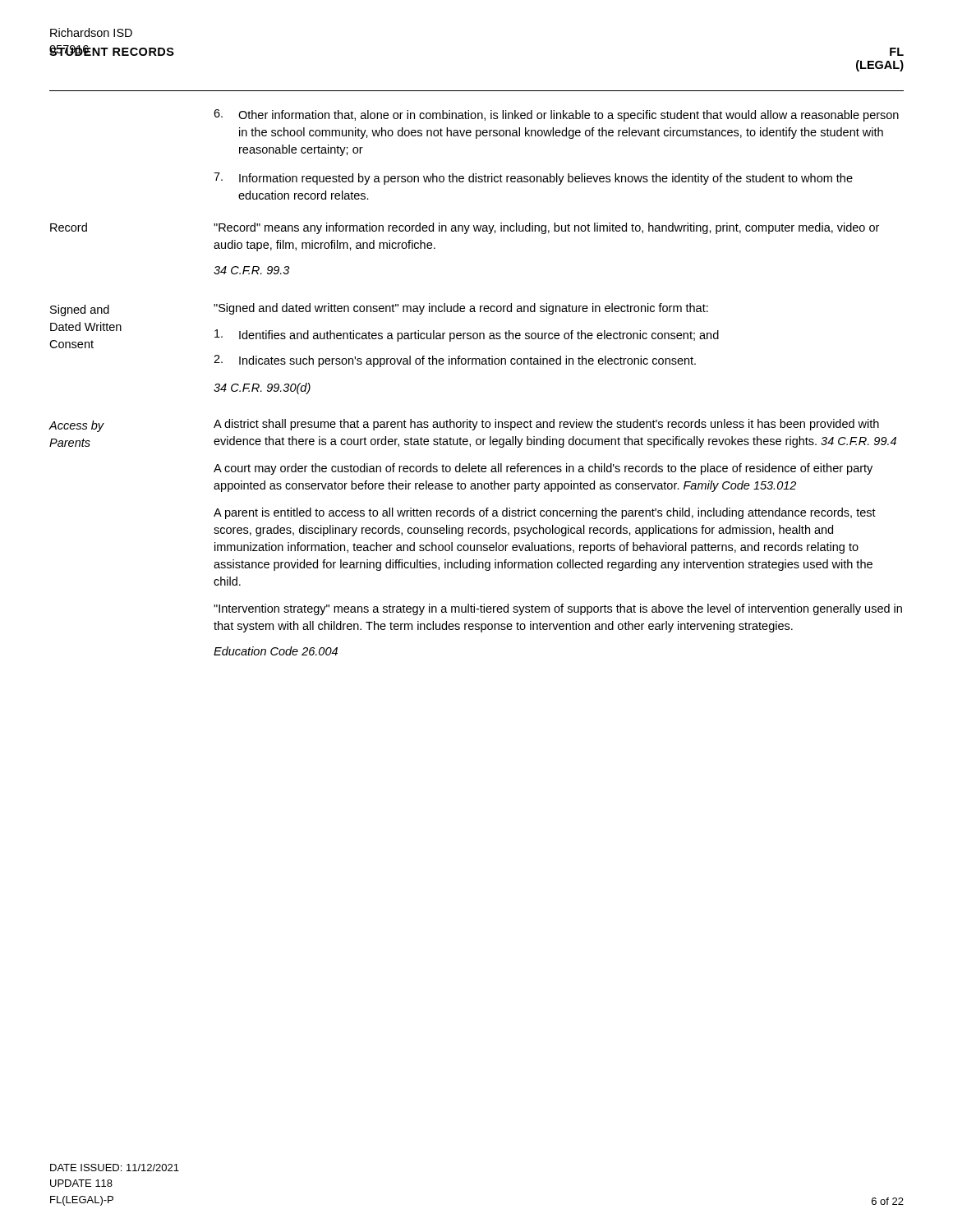Locate the passage starting "6. Other information that,"
The image size is (953, 1232).
[559, 133]
